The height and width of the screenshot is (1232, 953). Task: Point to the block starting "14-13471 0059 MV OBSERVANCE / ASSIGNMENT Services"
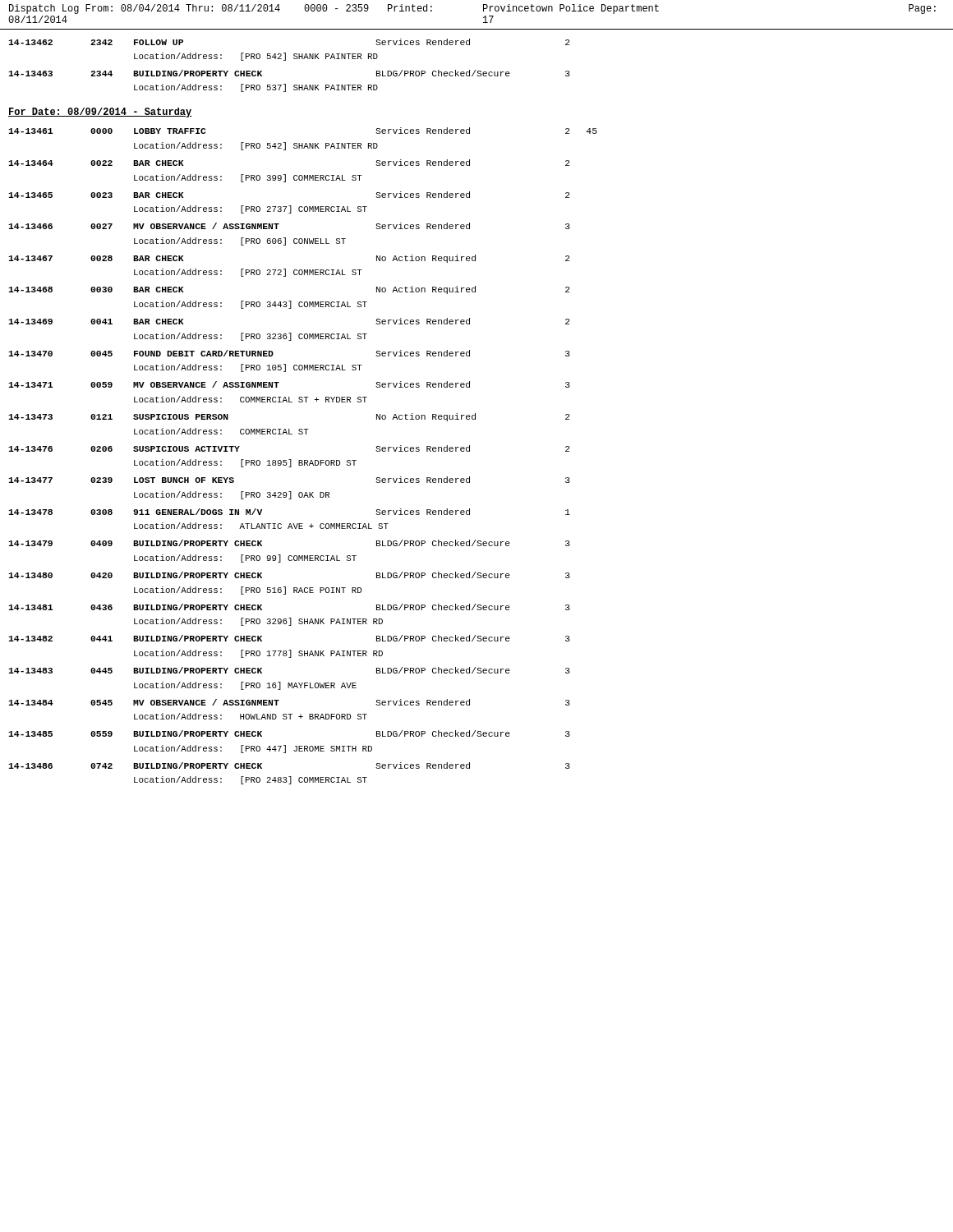point(289,386)
